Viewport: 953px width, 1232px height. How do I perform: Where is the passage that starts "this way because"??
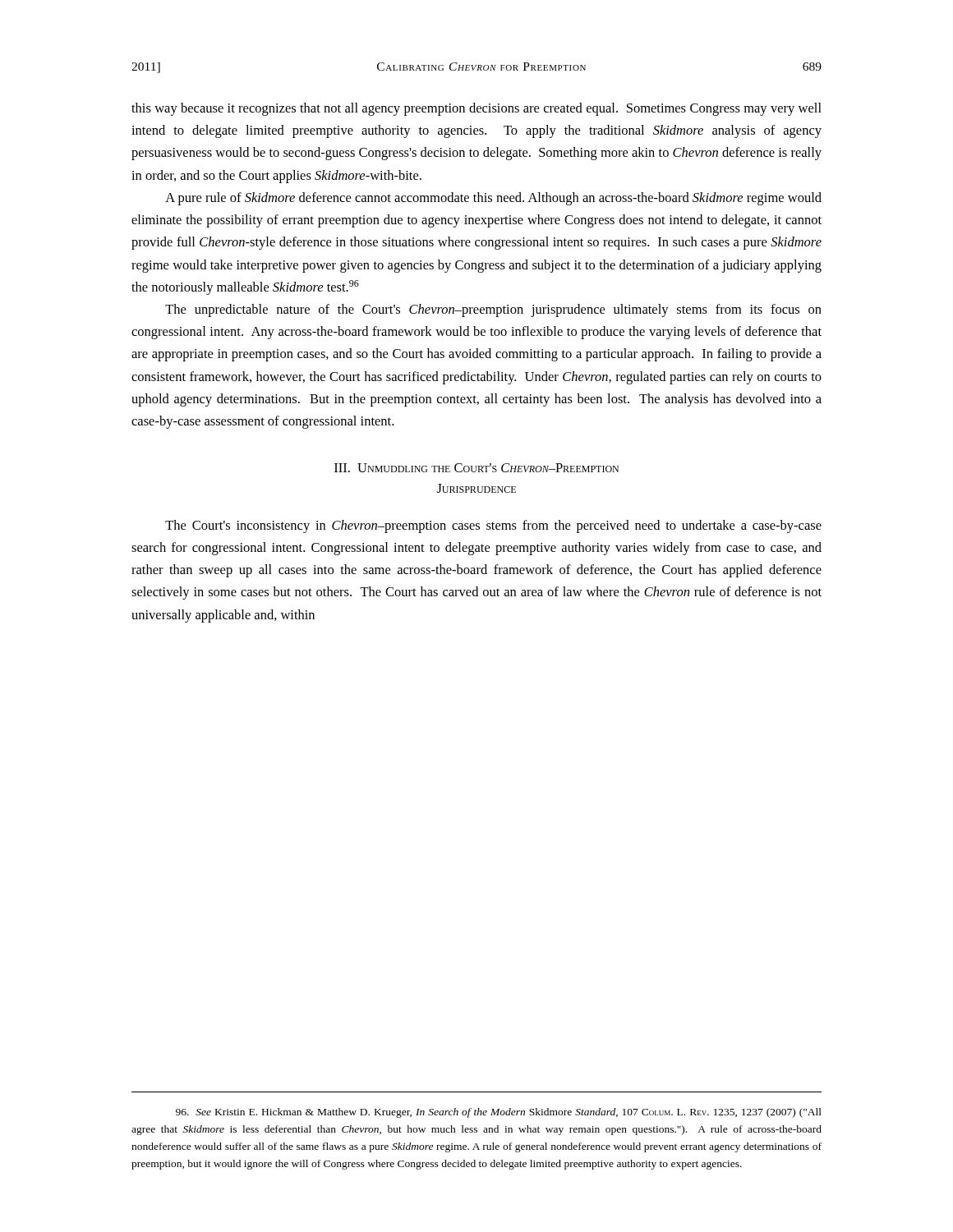pos(476,142)
